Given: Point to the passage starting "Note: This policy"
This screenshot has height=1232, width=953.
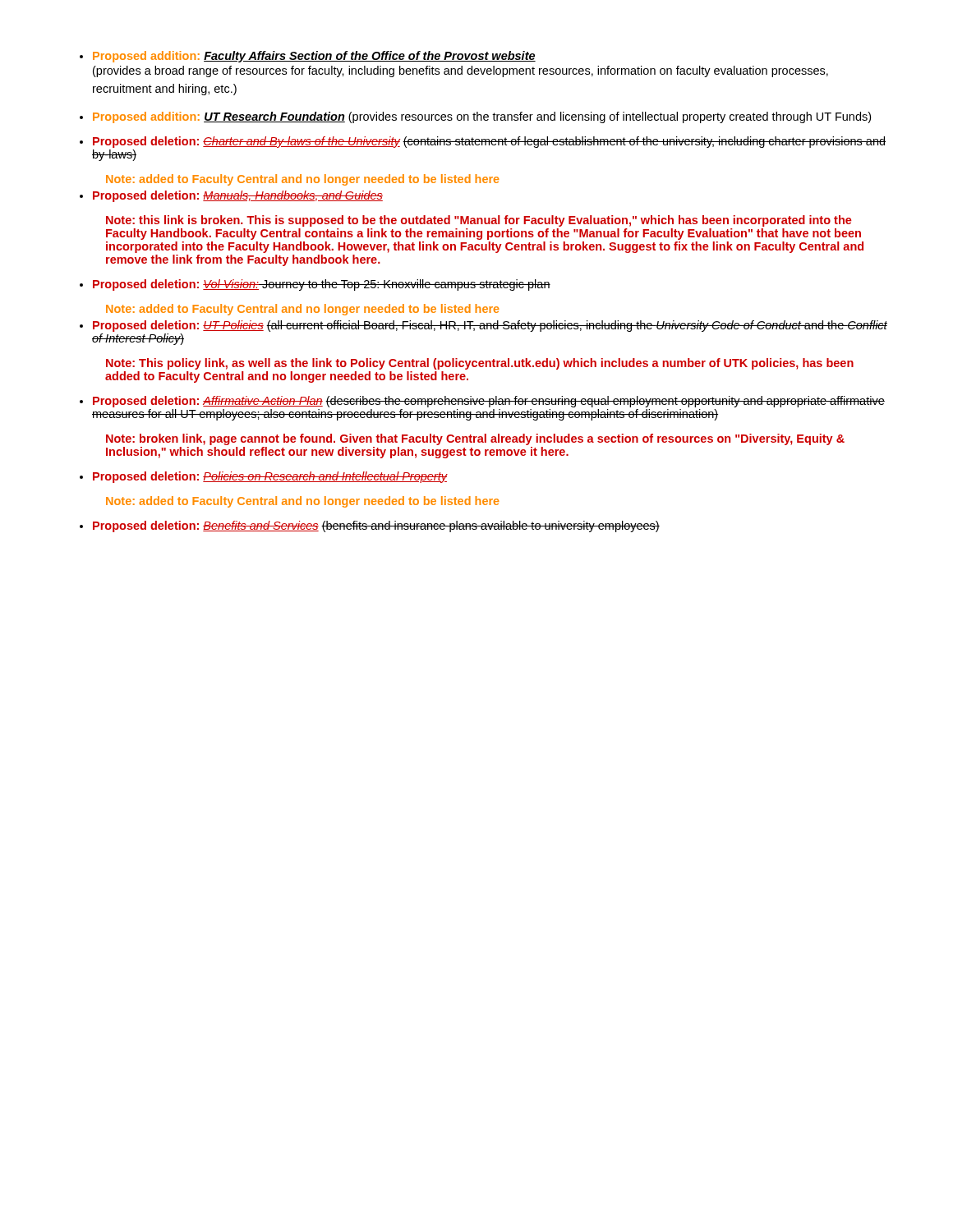Looking at the screenshot, I should pyautogui.click(x=496, y=369).
